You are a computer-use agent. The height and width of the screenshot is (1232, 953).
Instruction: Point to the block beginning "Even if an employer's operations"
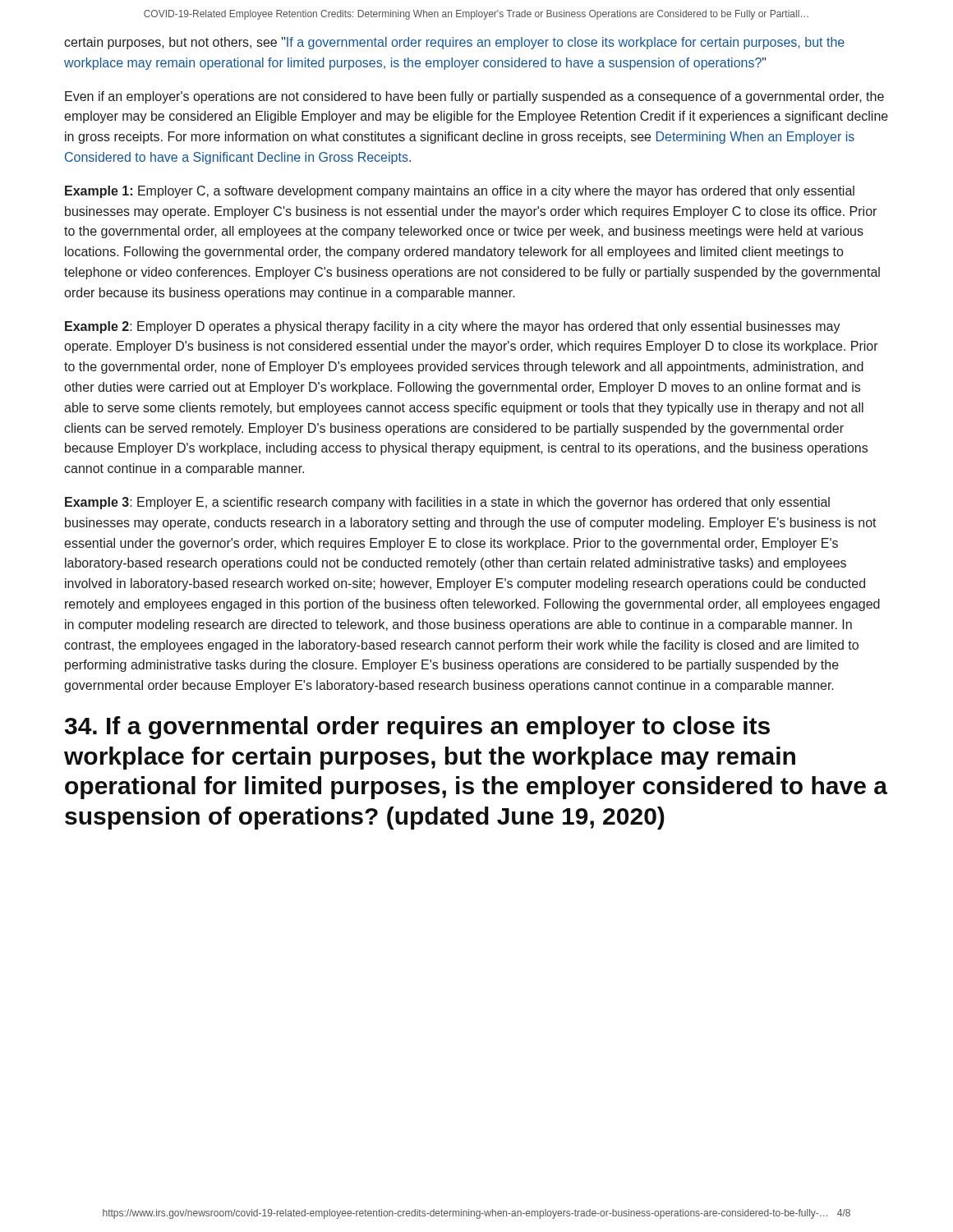point(476,127)
